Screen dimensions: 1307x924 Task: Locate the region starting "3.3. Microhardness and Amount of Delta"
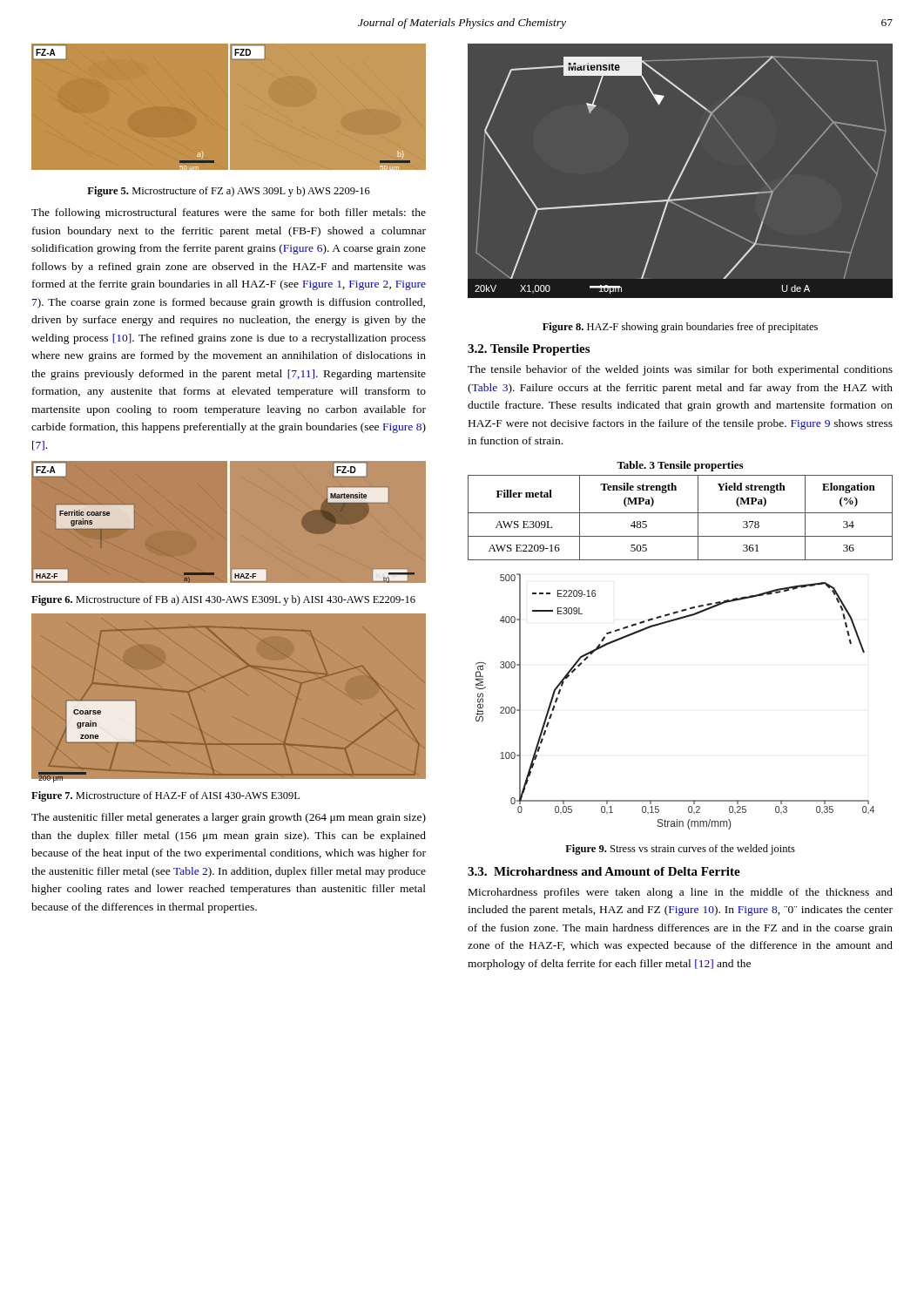coord(604,871)
